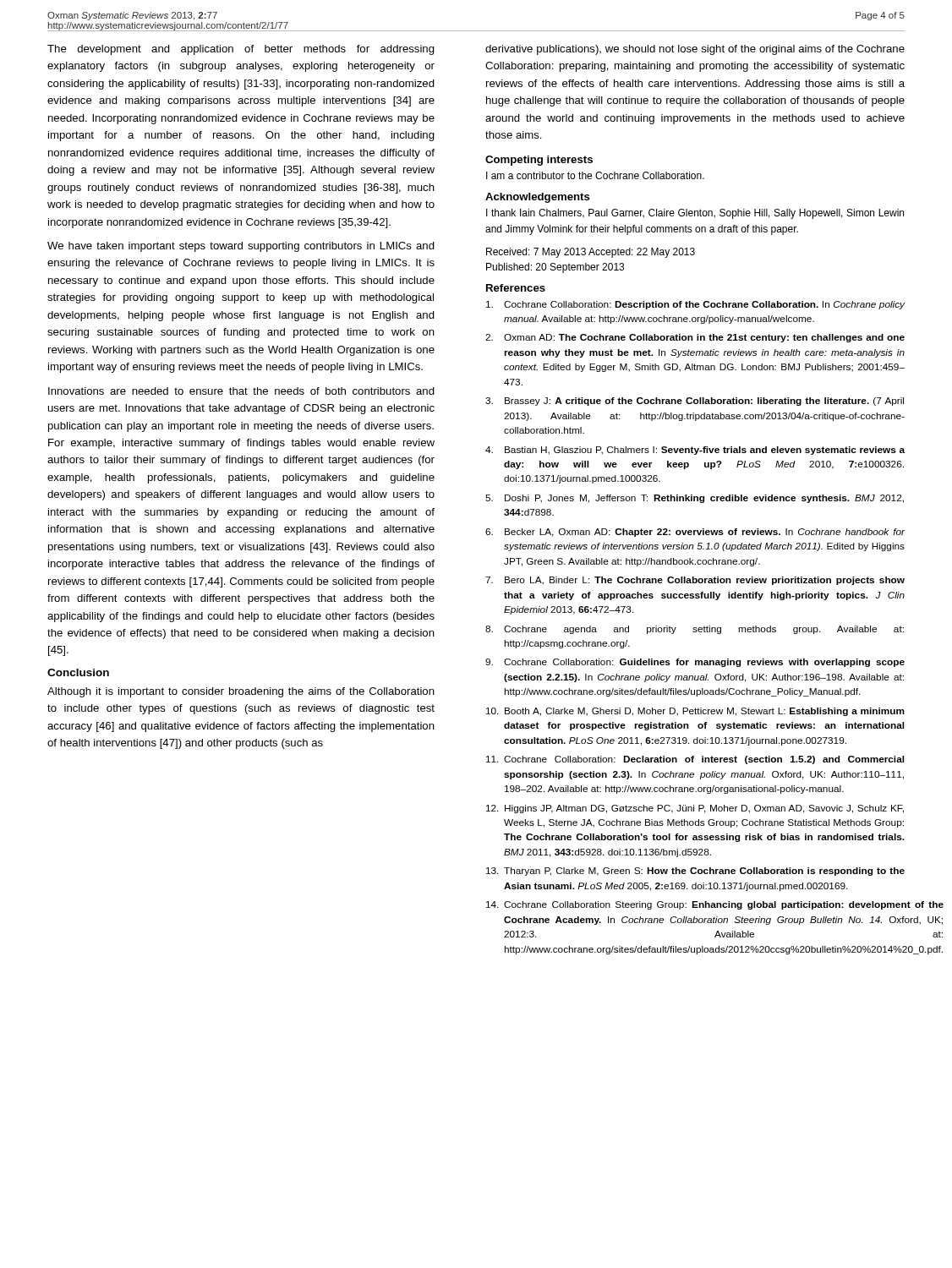Select the list item that reads "12. Higgins JP, Altman DG, Gøtzsche PC,"
This screenshot has height=1268, width=952.
695,830
